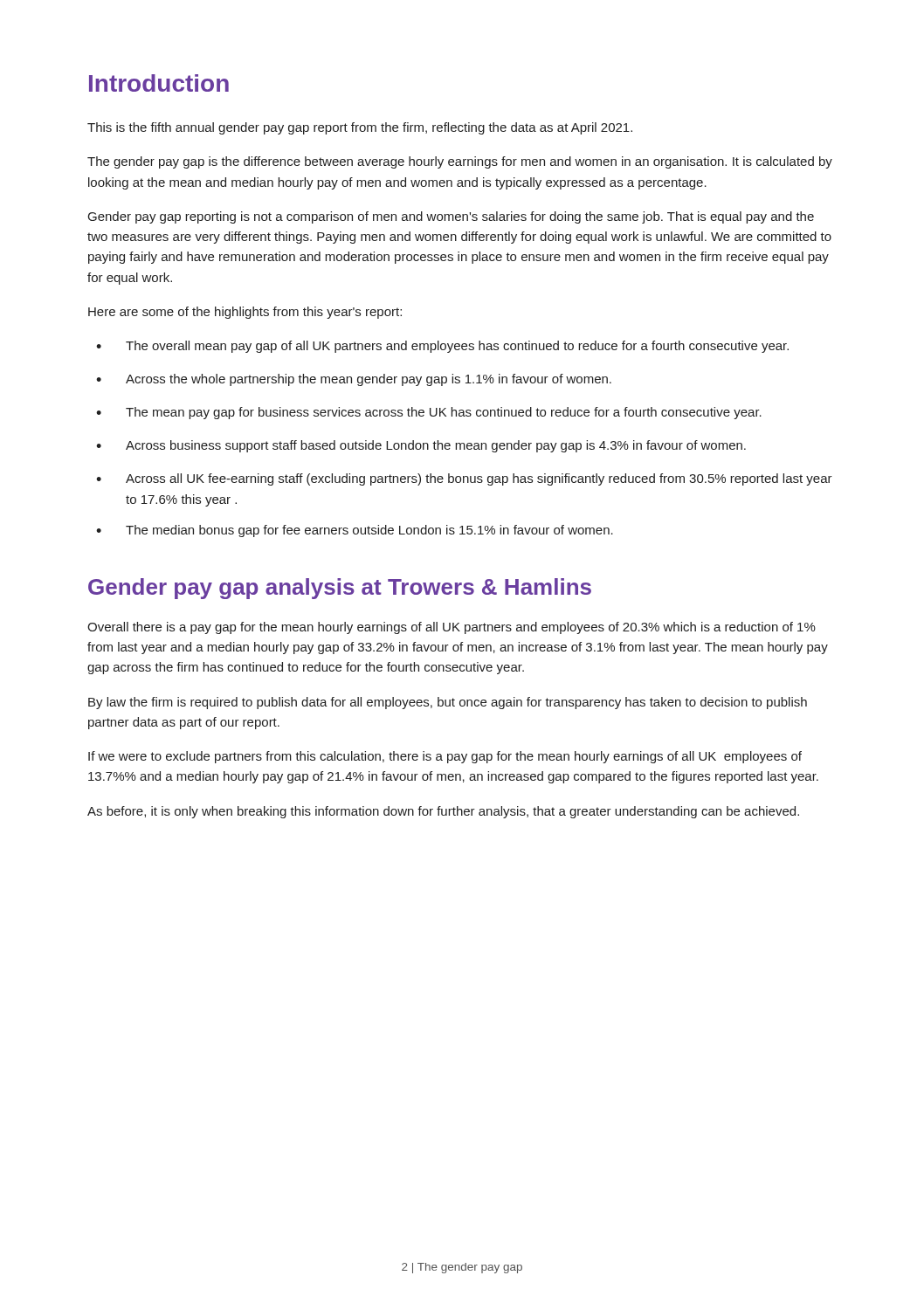Where is the passage that starts "• The mean"?
The image size is (924, 1310).
[x=462, y=413]
